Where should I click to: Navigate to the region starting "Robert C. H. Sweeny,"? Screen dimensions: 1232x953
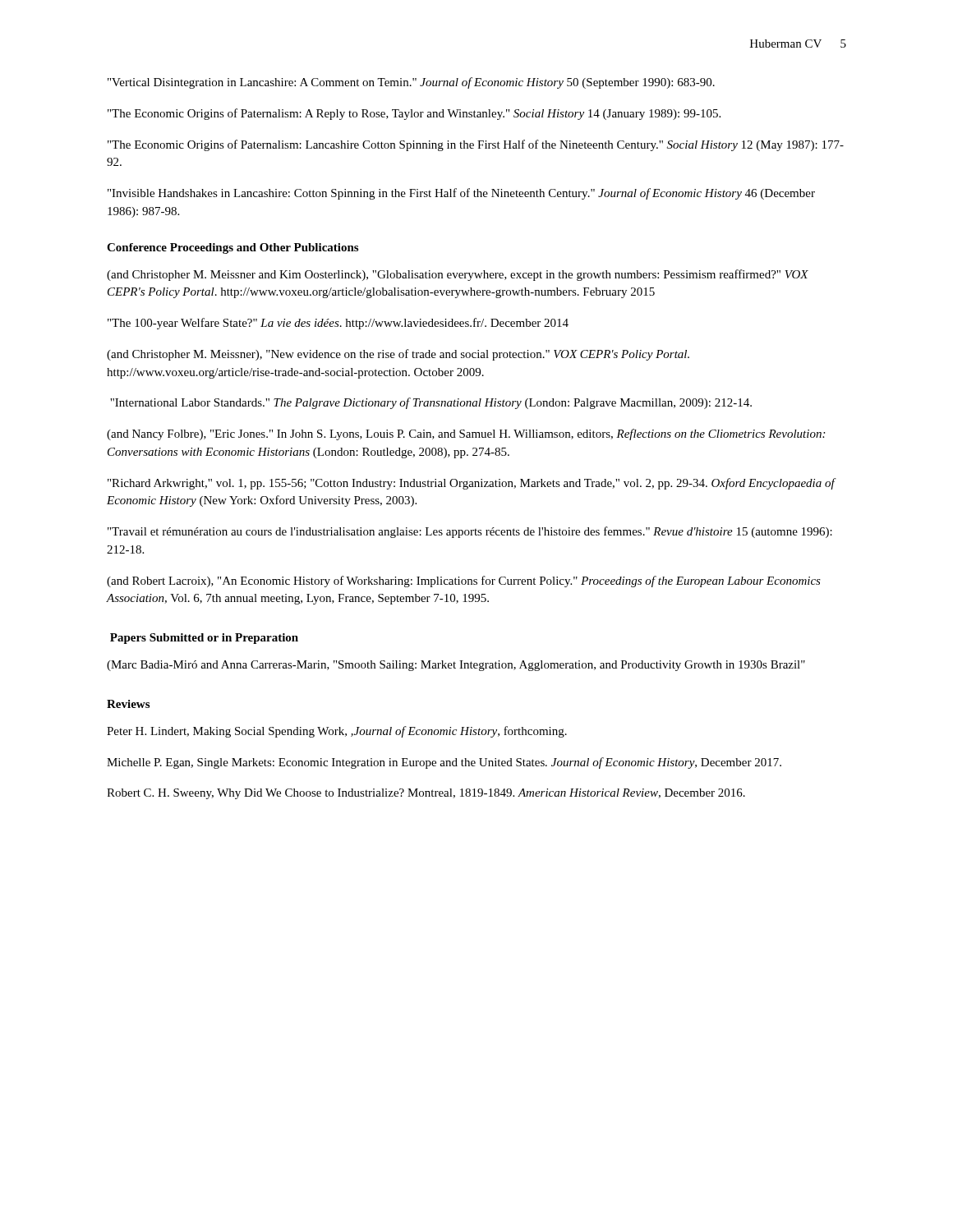426,793
